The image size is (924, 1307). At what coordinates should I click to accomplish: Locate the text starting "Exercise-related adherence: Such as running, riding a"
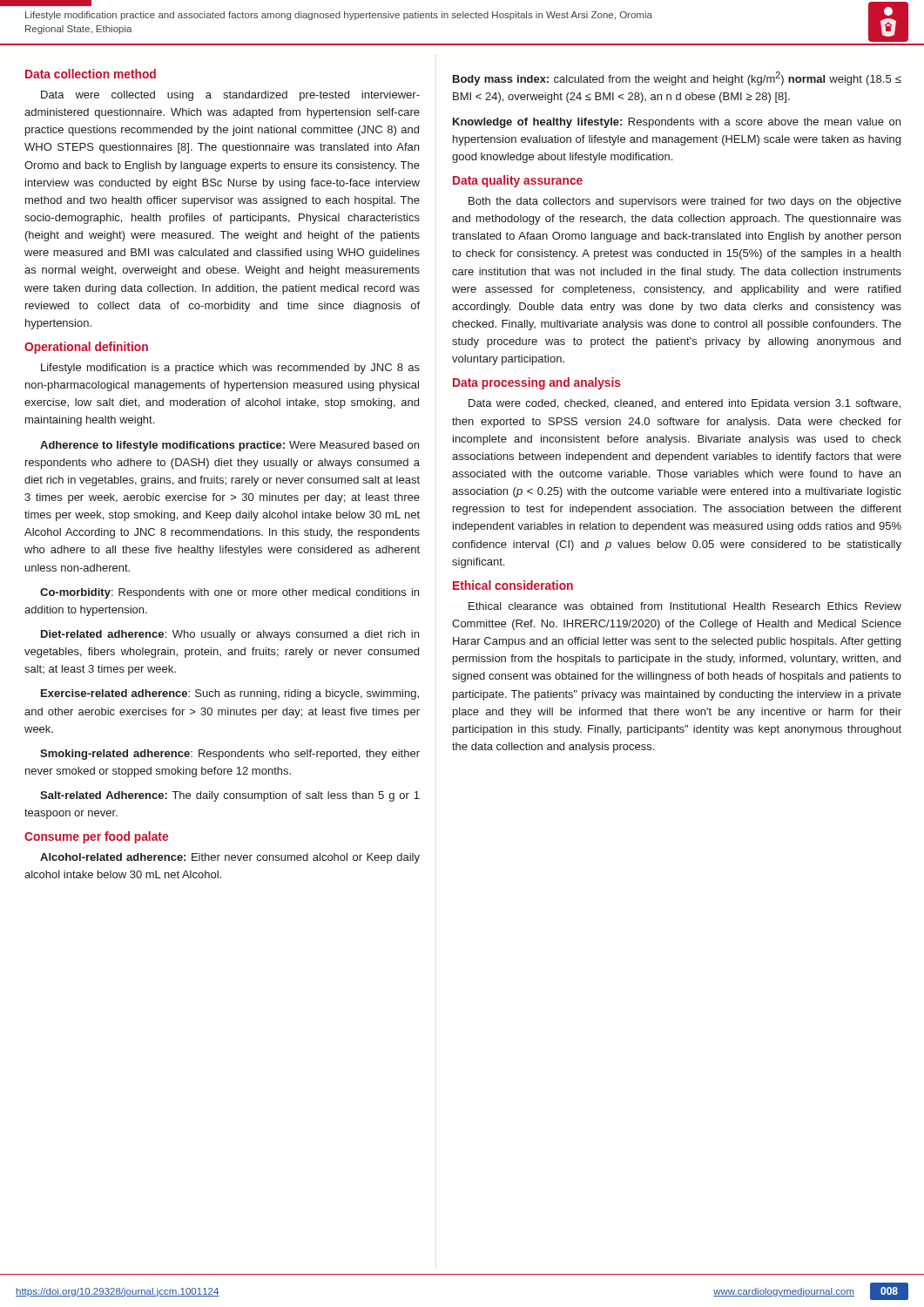pyautogui.click(x=222, y=711)
